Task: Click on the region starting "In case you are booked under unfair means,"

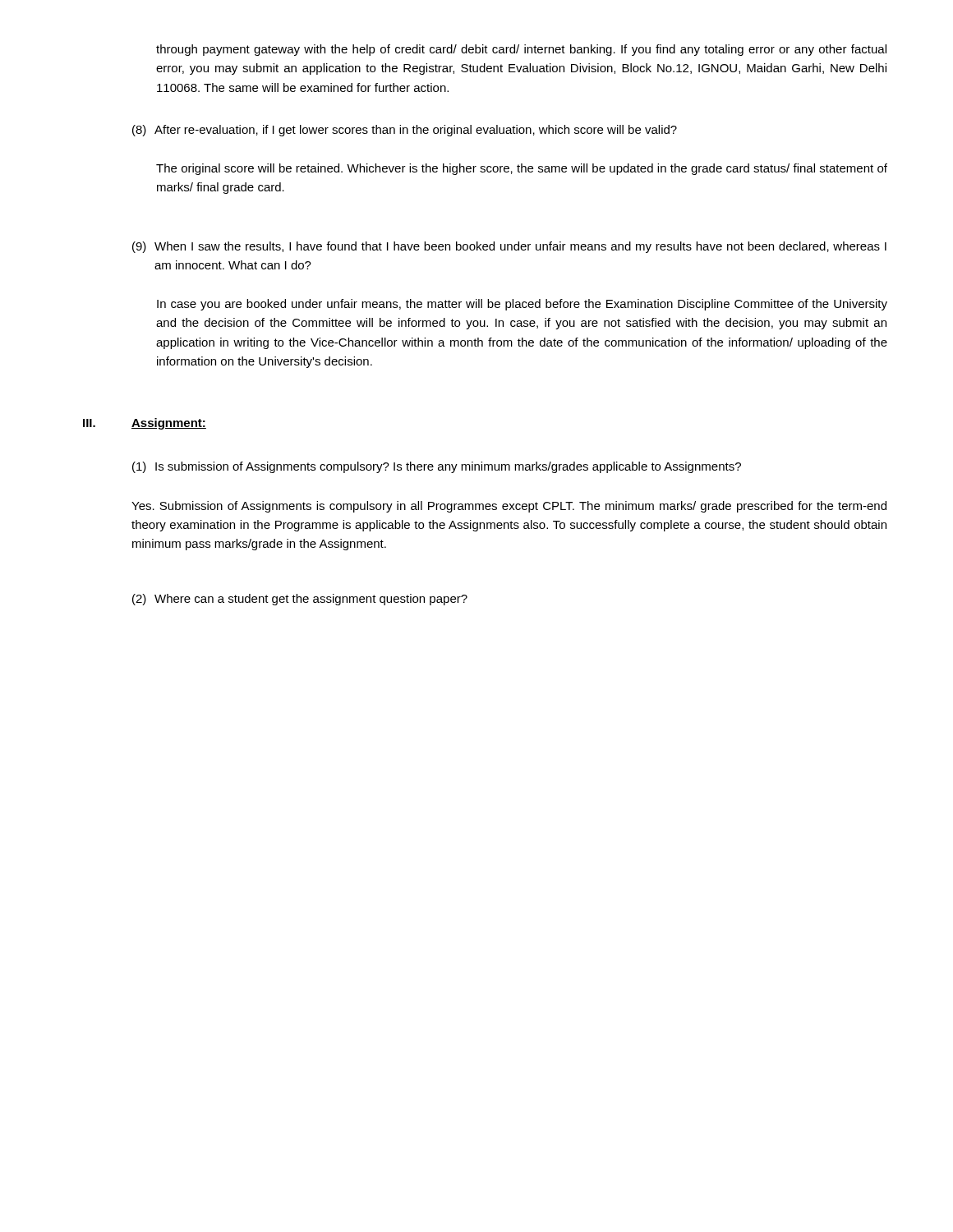Action: 522,332
